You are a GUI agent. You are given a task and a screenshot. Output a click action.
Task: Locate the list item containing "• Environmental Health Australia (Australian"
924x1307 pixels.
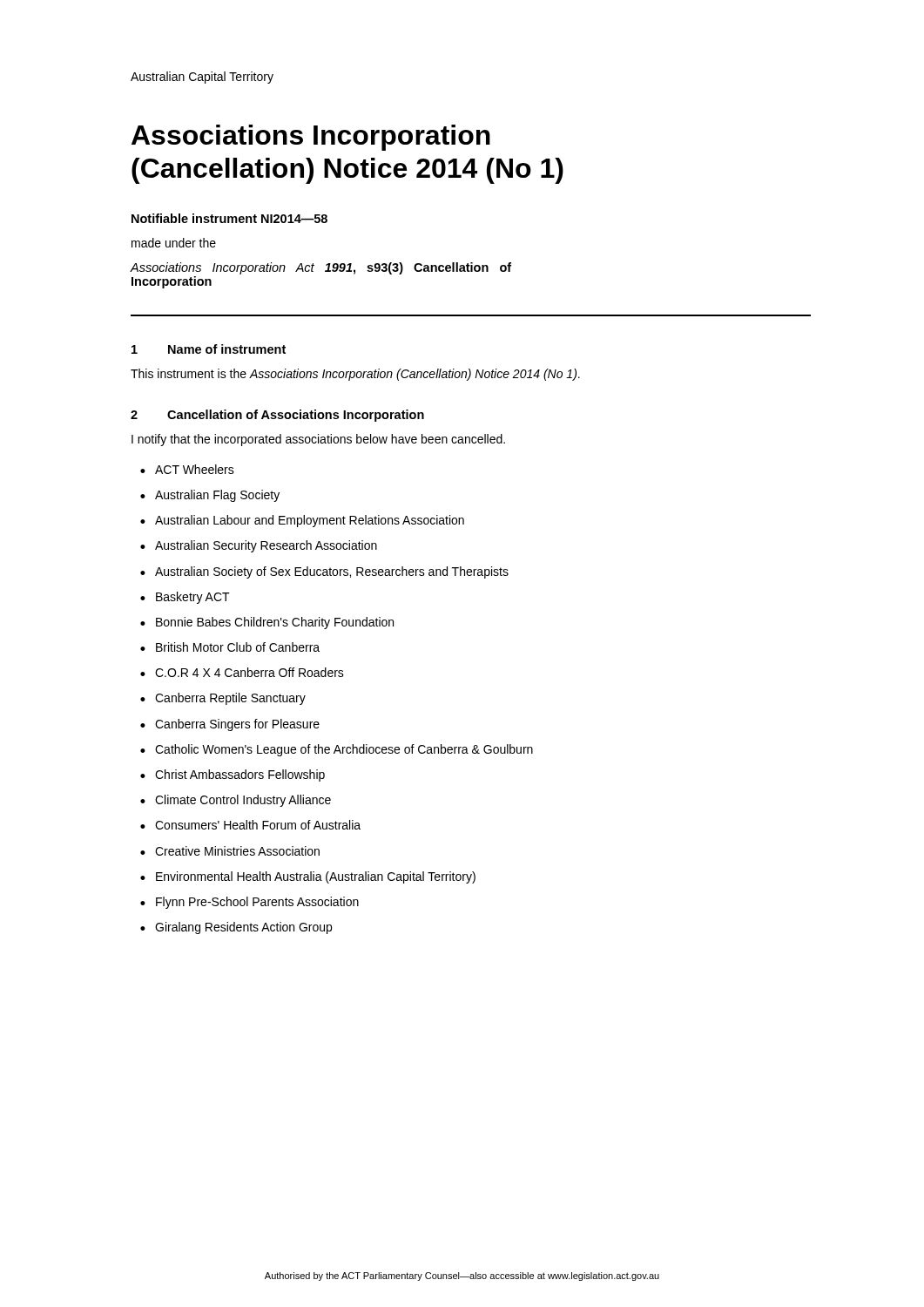[471, 879]
